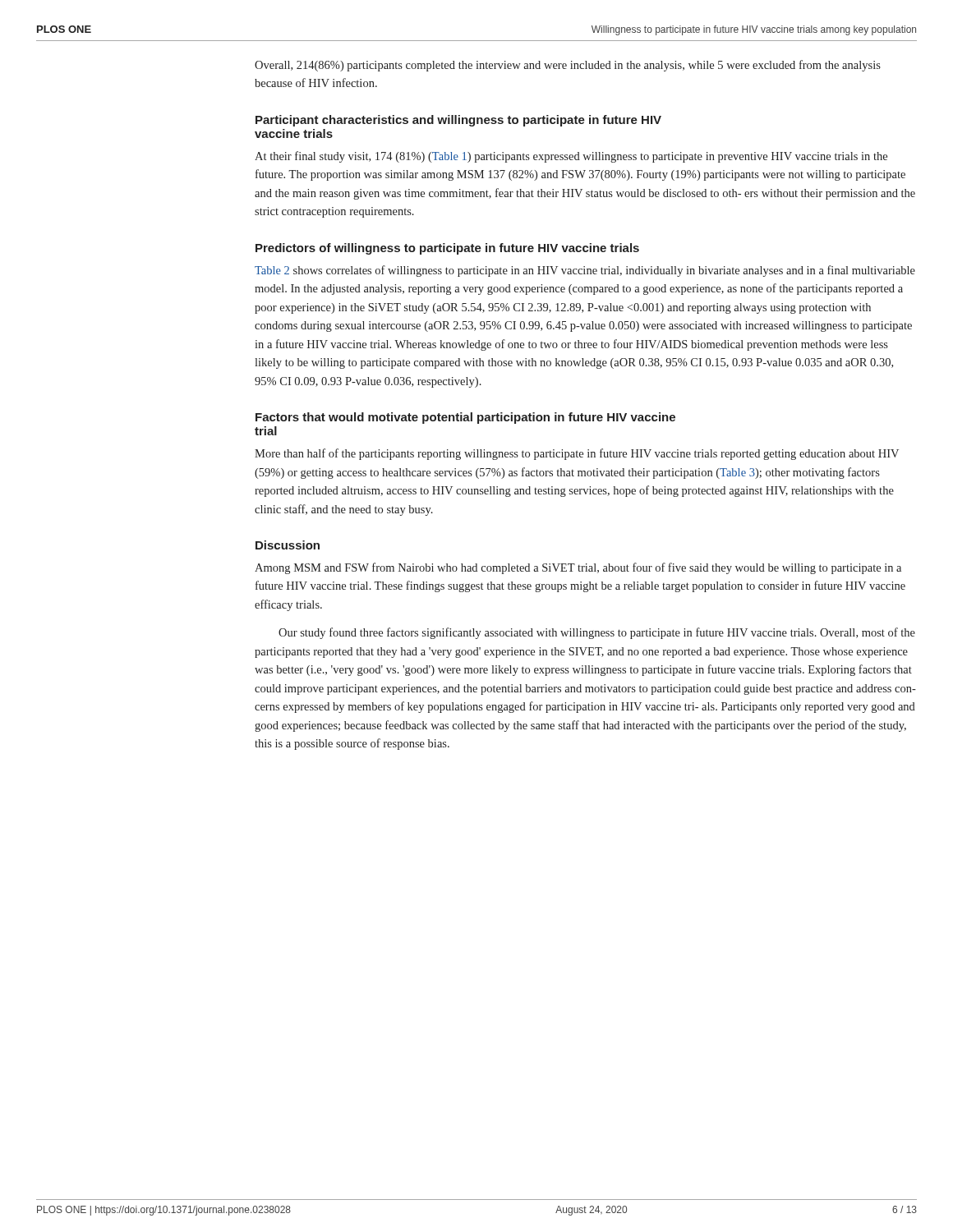
Task: Locate the section header that reads "Predictors of willingness to participate in future"
Action: tap(447, 247)
